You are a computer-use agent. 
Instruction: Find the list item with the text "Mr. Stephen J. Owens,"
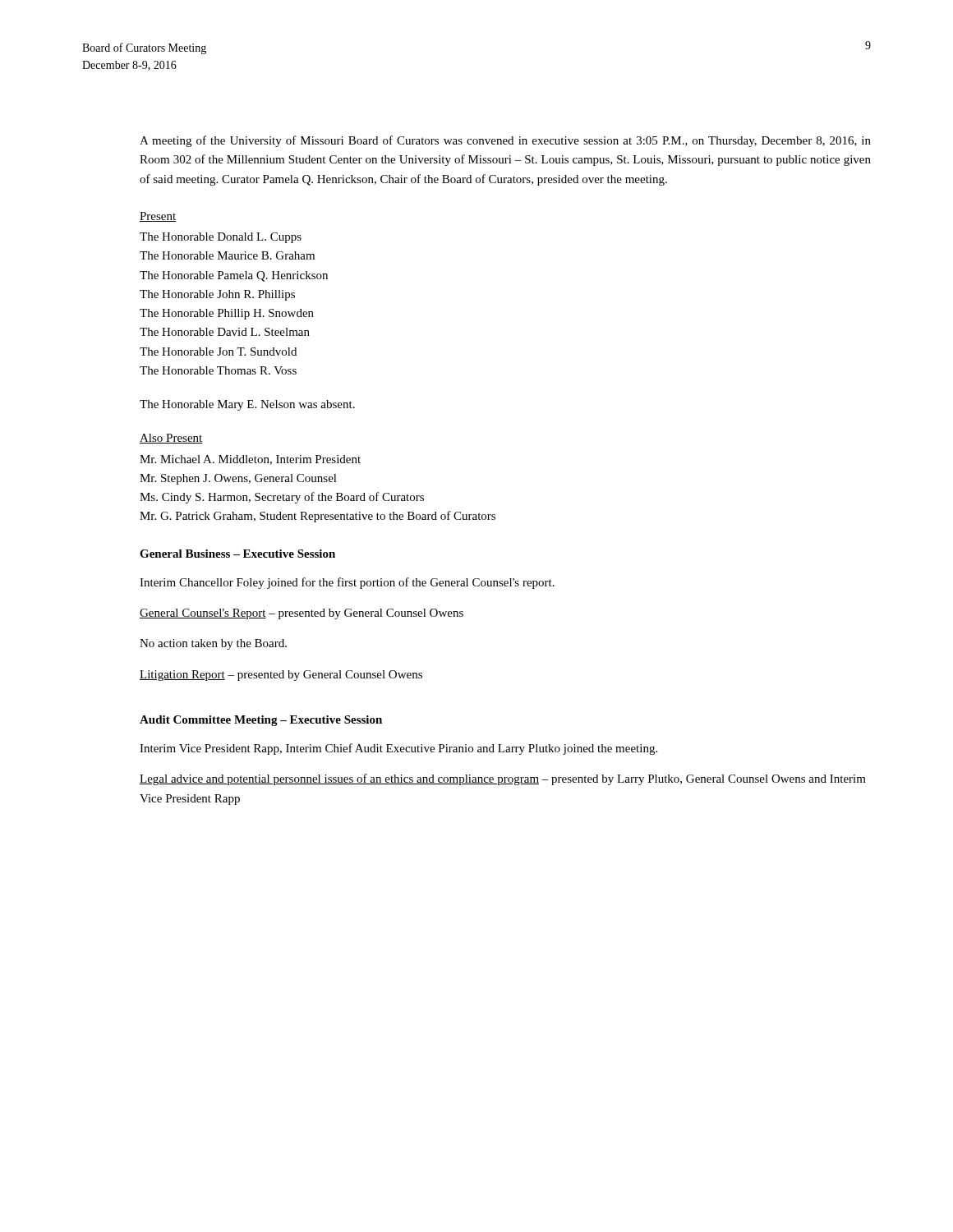tap(238, 478)
